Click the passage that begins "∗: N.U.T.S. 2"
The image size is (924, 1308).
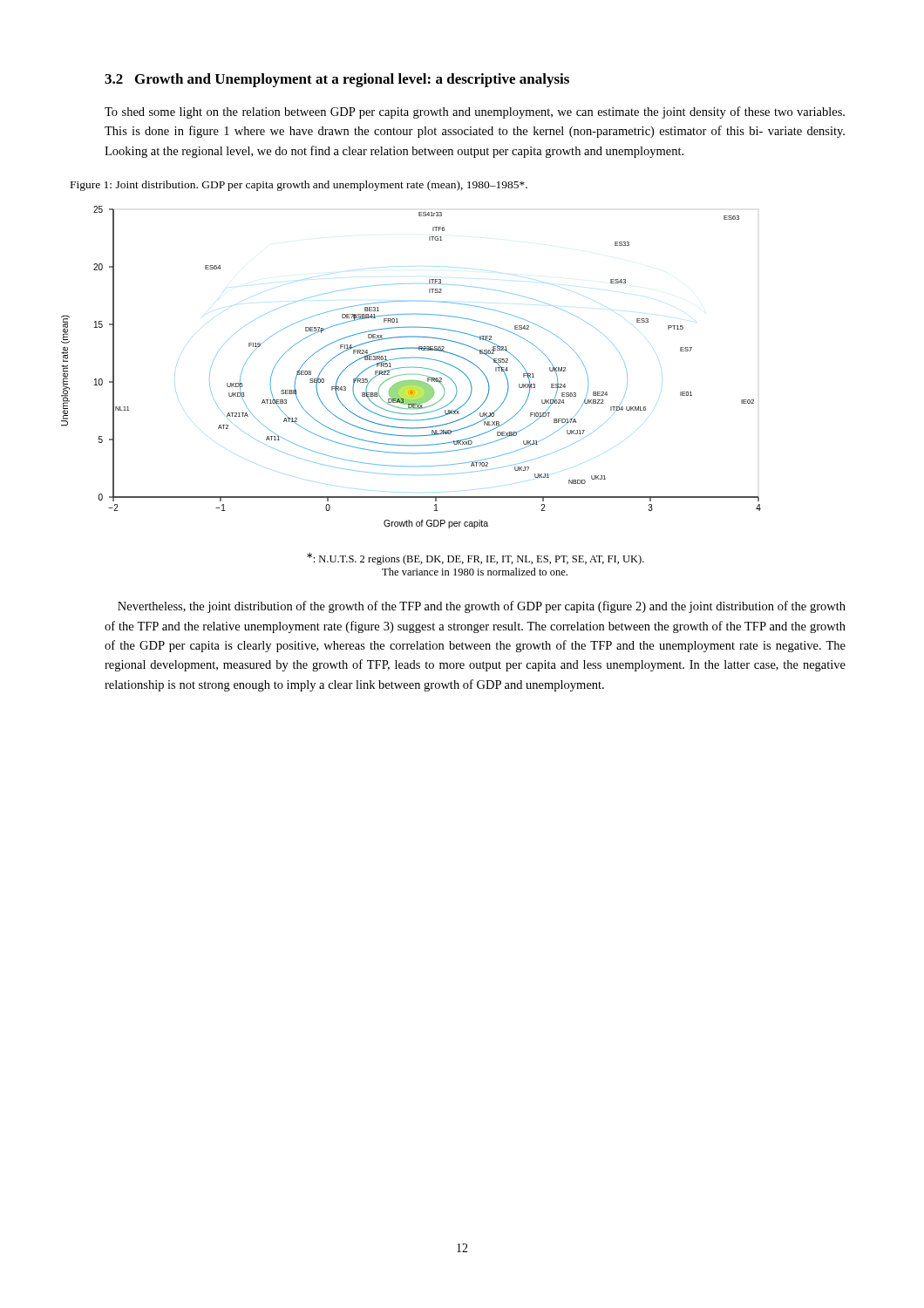coord(475,564)
